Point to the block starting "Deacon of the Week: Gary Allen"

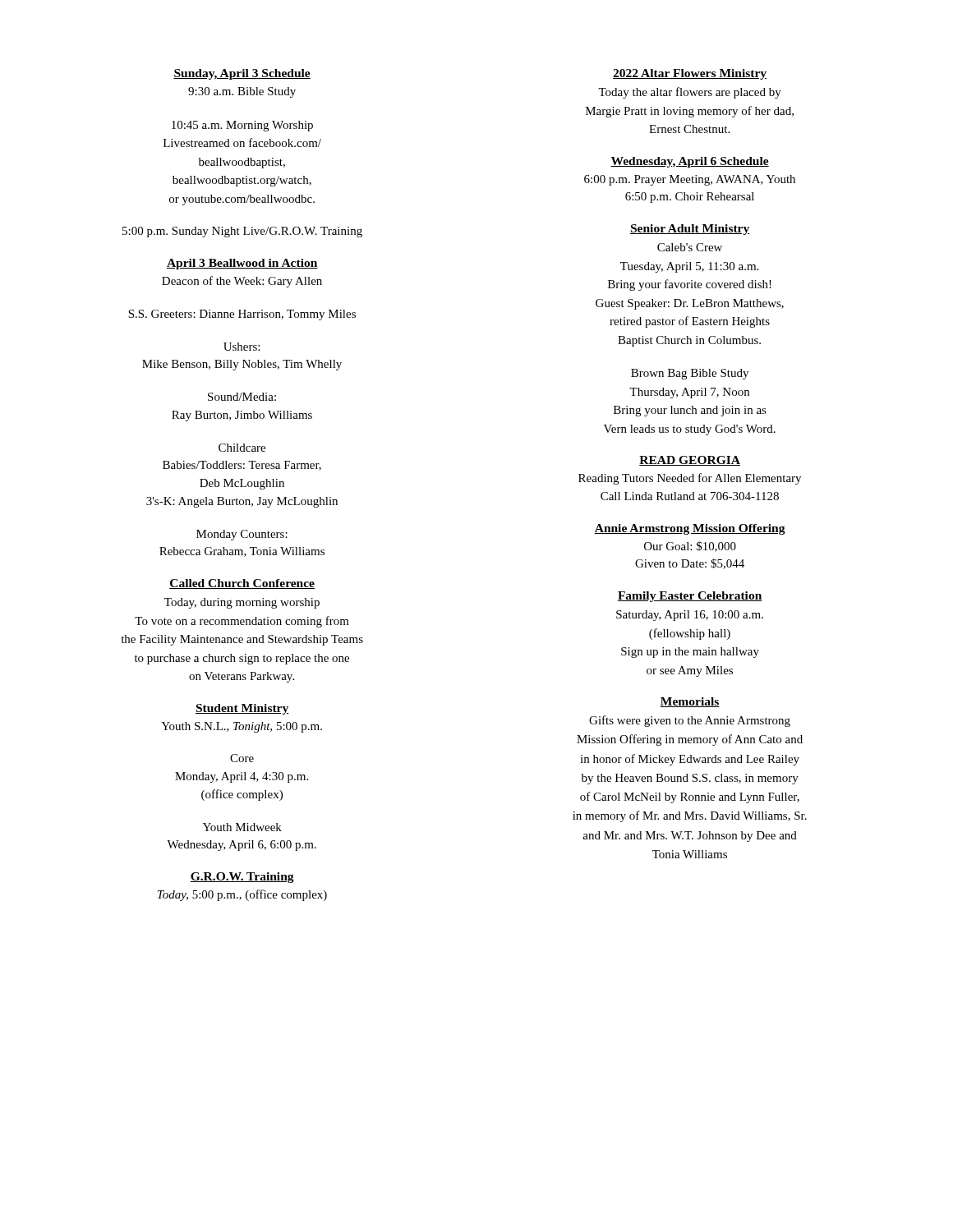242,281
